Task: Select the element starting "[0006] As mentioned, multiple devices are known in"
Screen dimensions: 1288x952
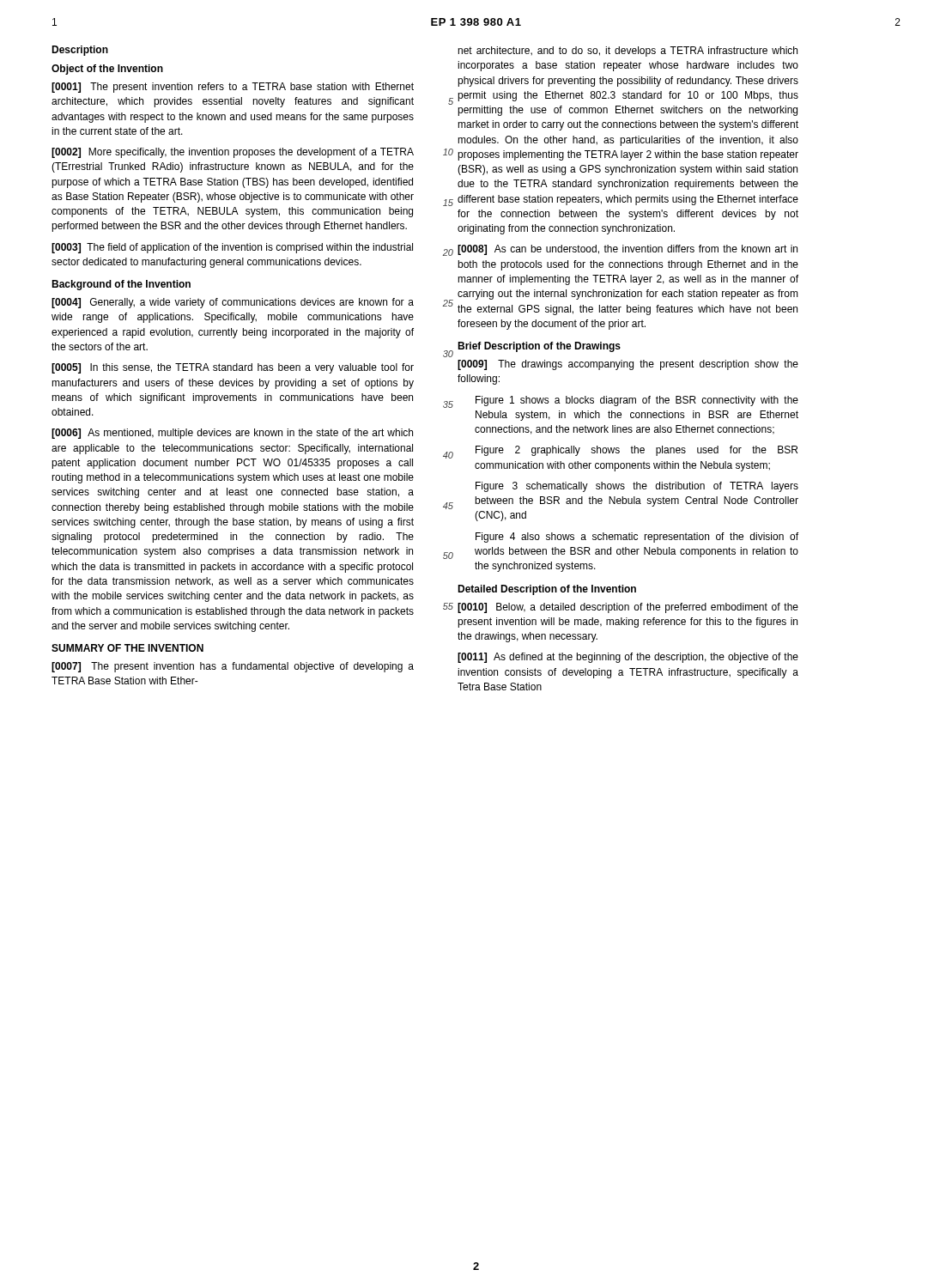Action: click(233, 529)
